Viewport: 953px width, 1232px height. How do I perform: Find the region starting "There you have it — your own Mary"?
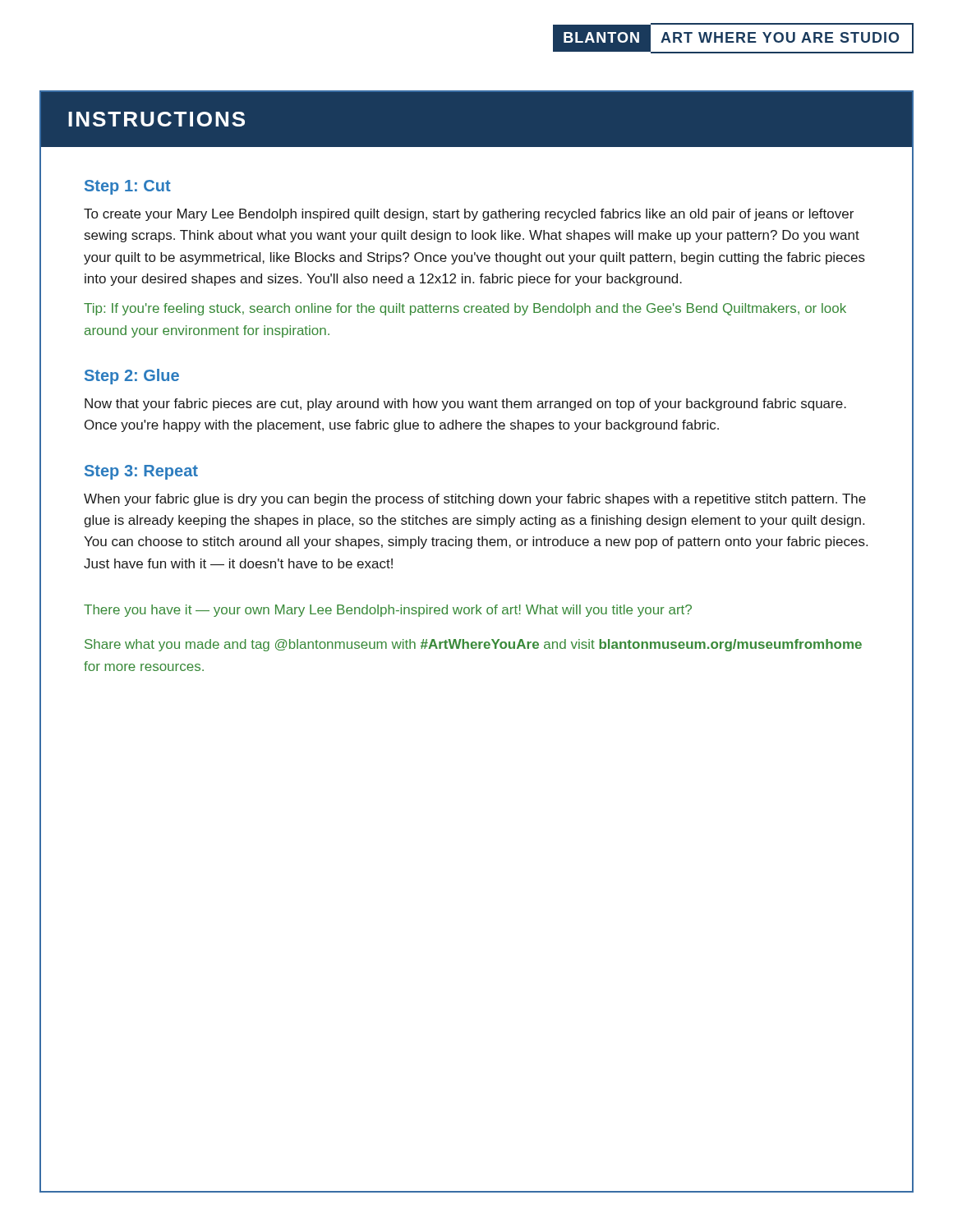(388, 610)
